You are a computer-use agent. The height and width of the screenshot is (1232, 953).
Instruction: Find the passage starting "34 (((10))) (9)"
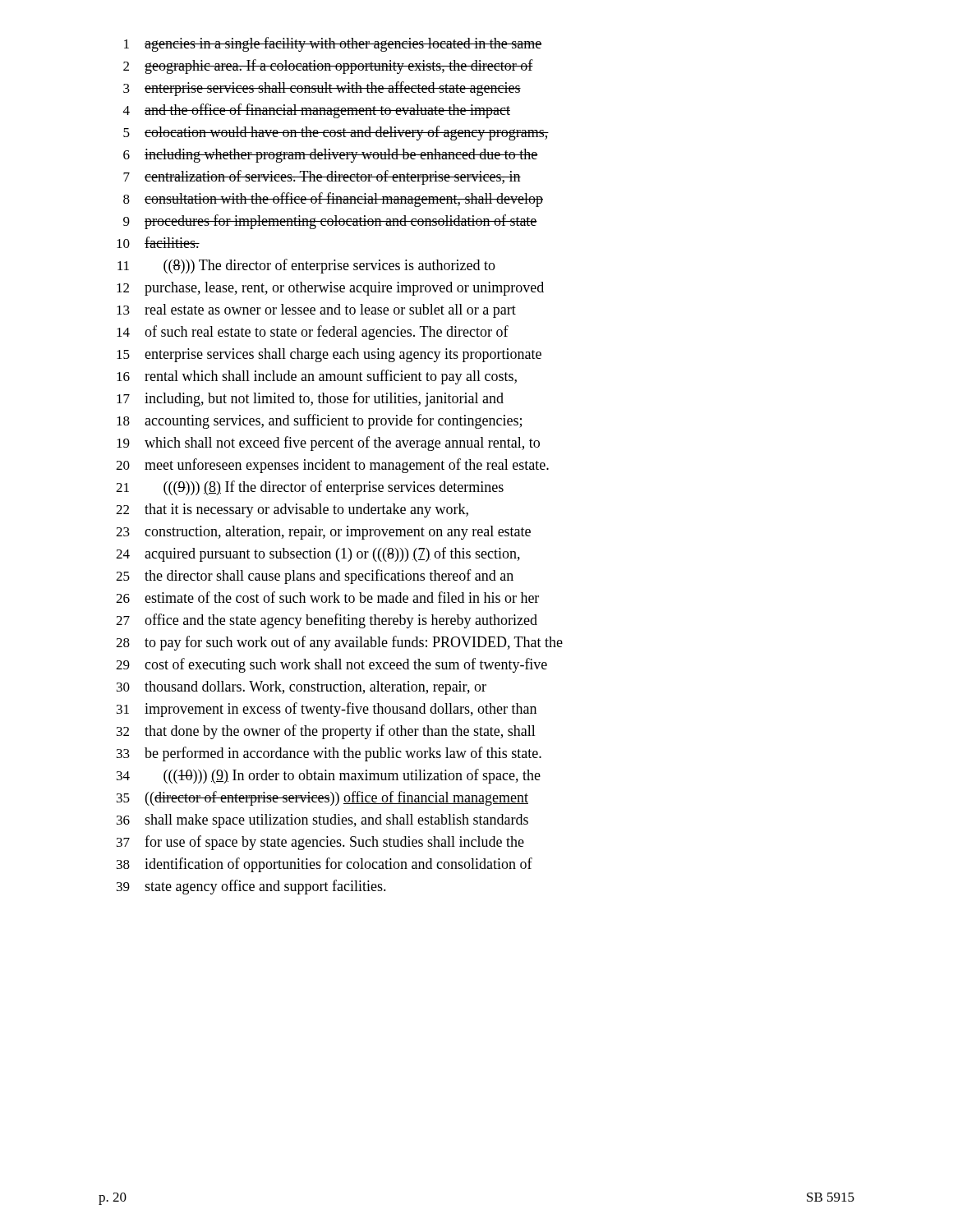(476, 831)
